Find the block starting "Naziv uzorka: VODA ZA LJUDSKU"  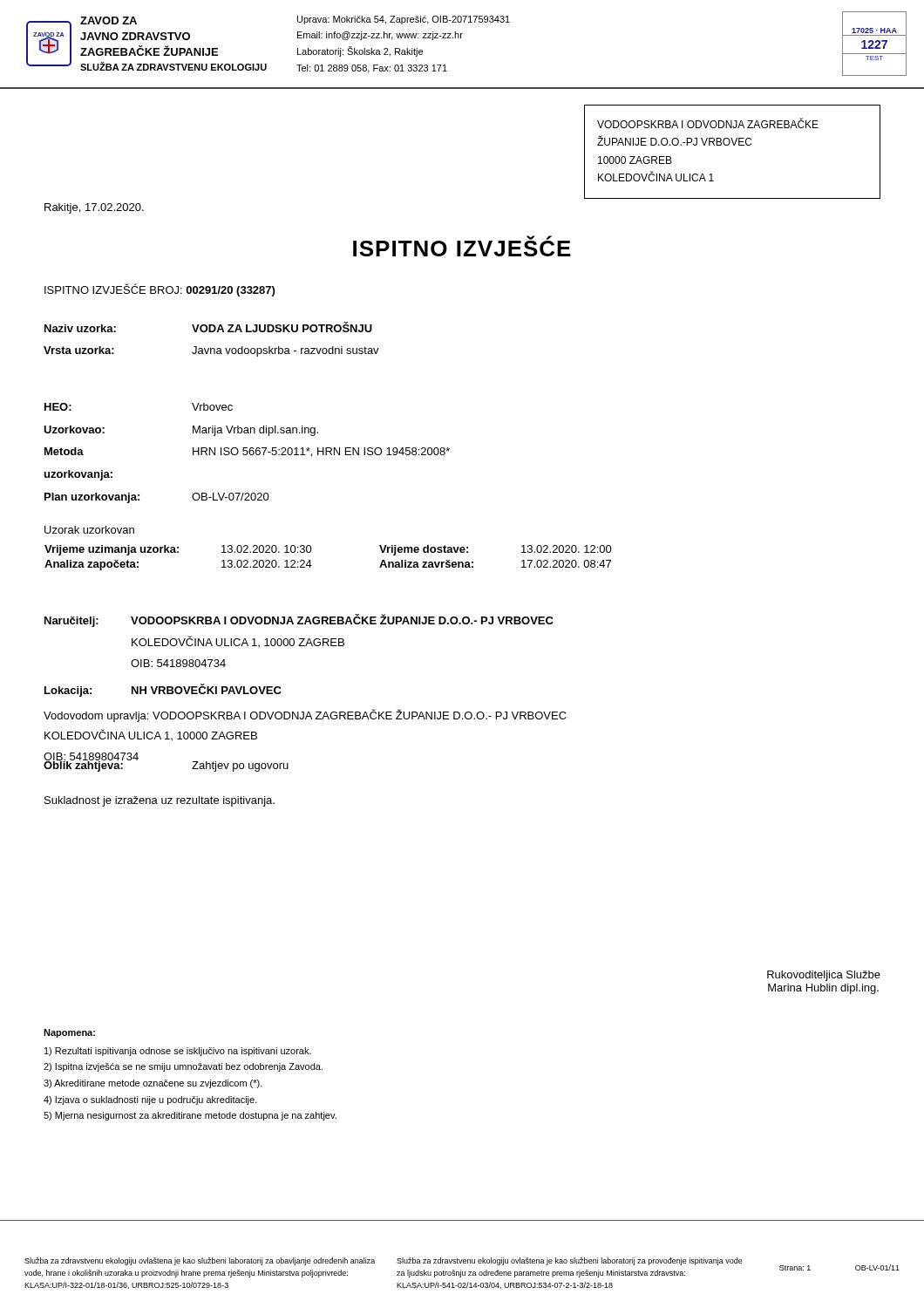tap(208, 327)
